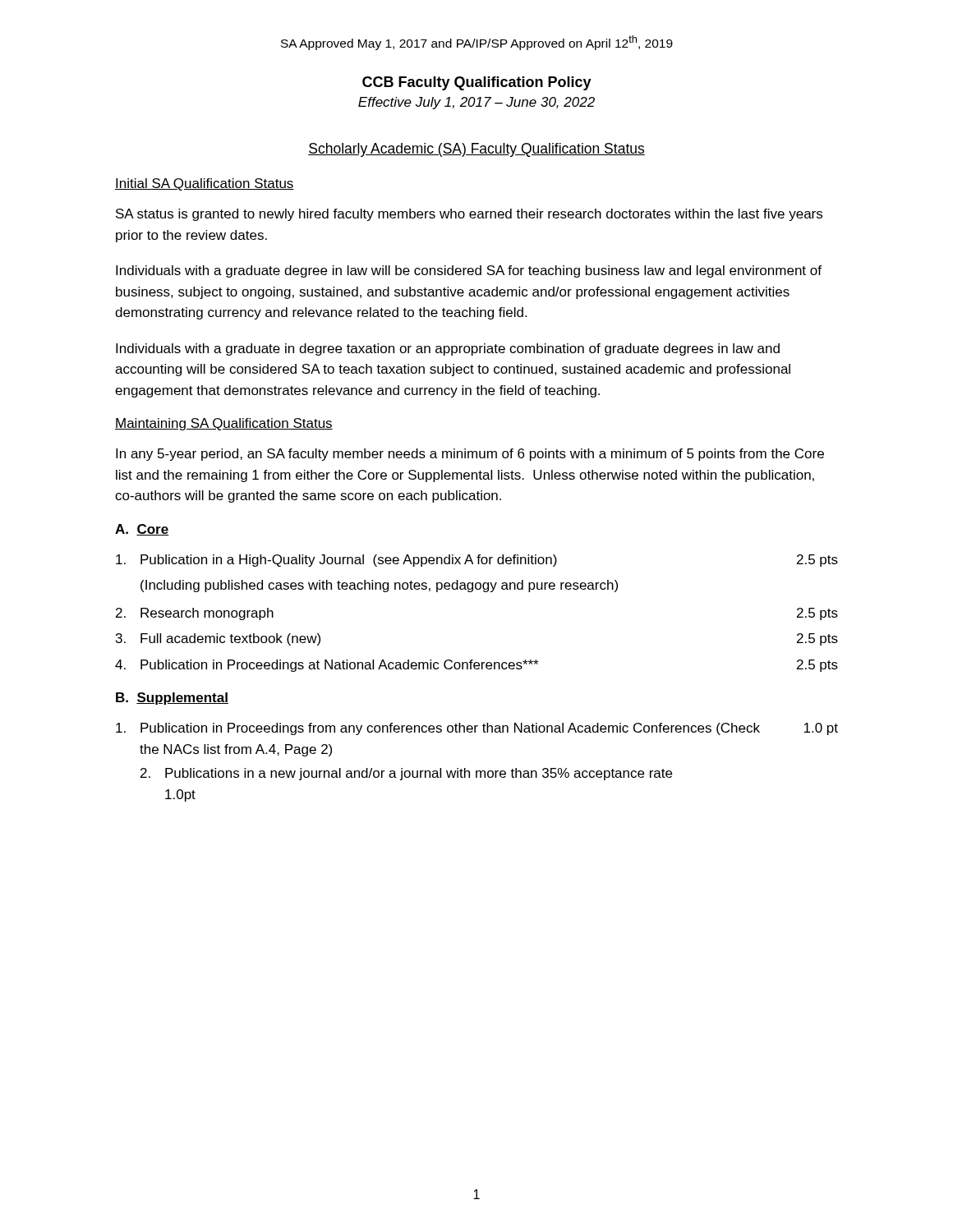Find the block starting "4. Publication in Proceedings at National Academic"

(476, 665)
